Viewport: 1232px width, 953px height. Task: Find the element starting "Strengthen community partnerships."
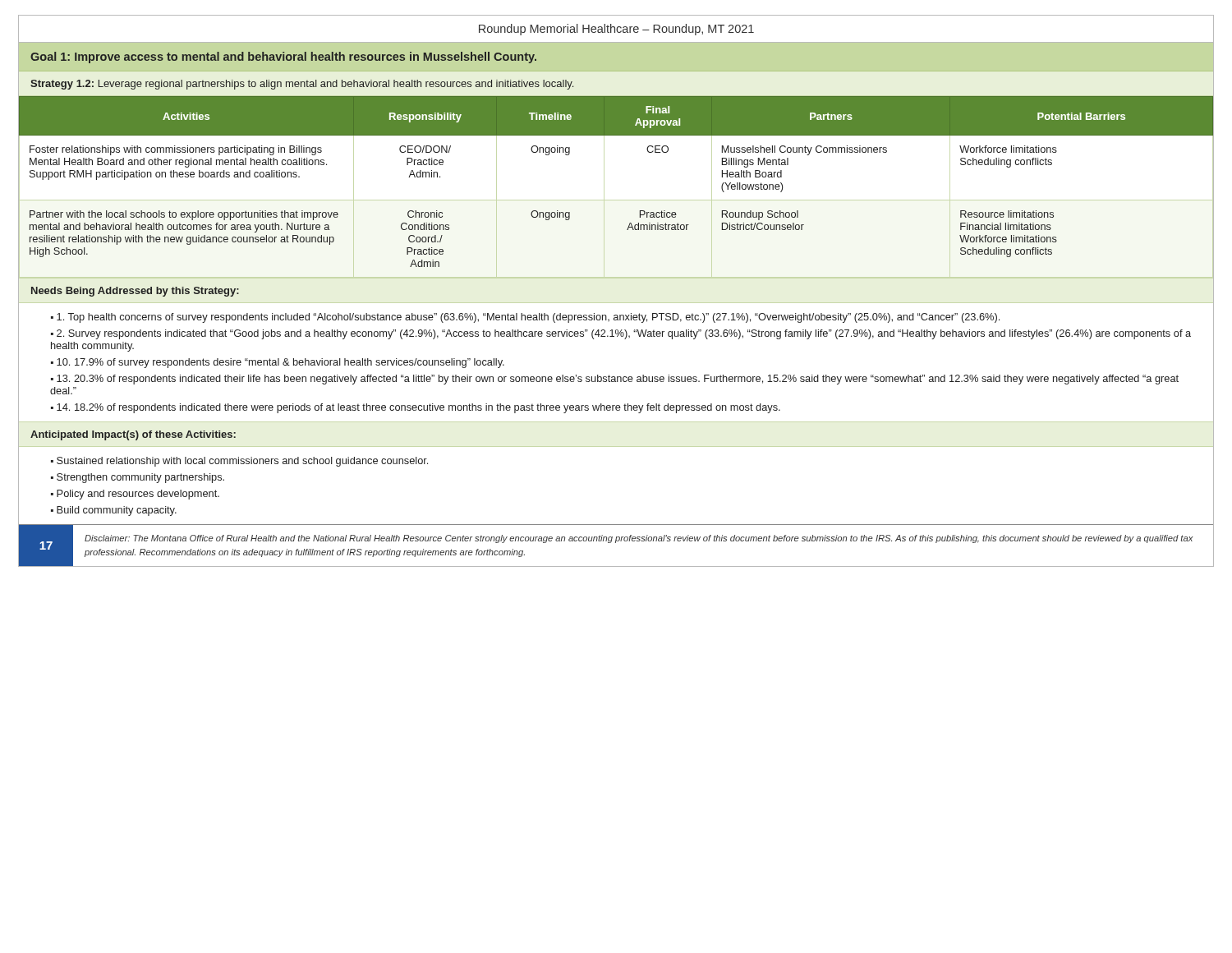click(141, 477)
